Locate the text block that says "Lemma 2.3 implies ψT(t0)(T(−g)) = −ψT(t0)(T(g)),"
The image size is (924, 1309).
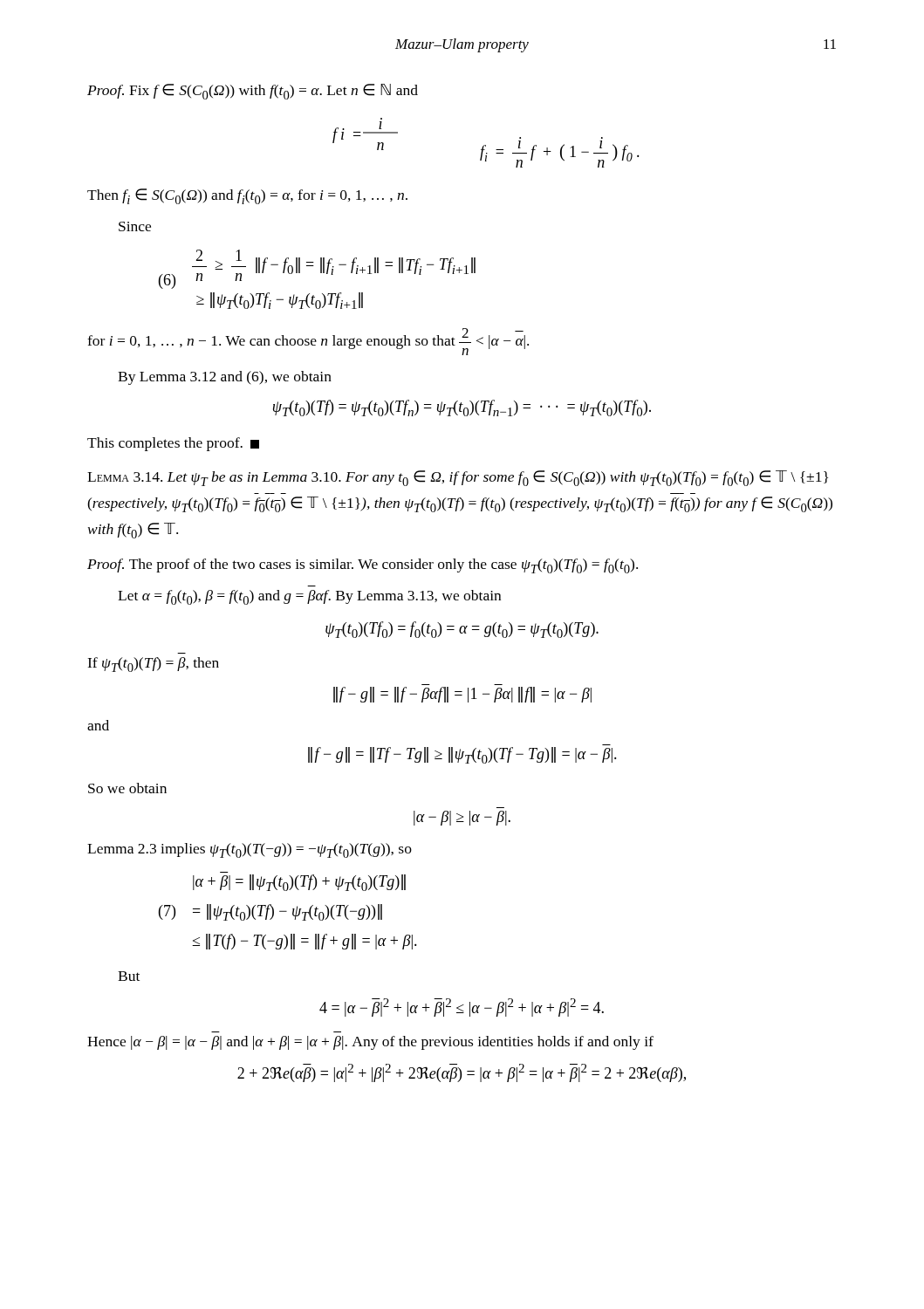click(x=250, y=850)
